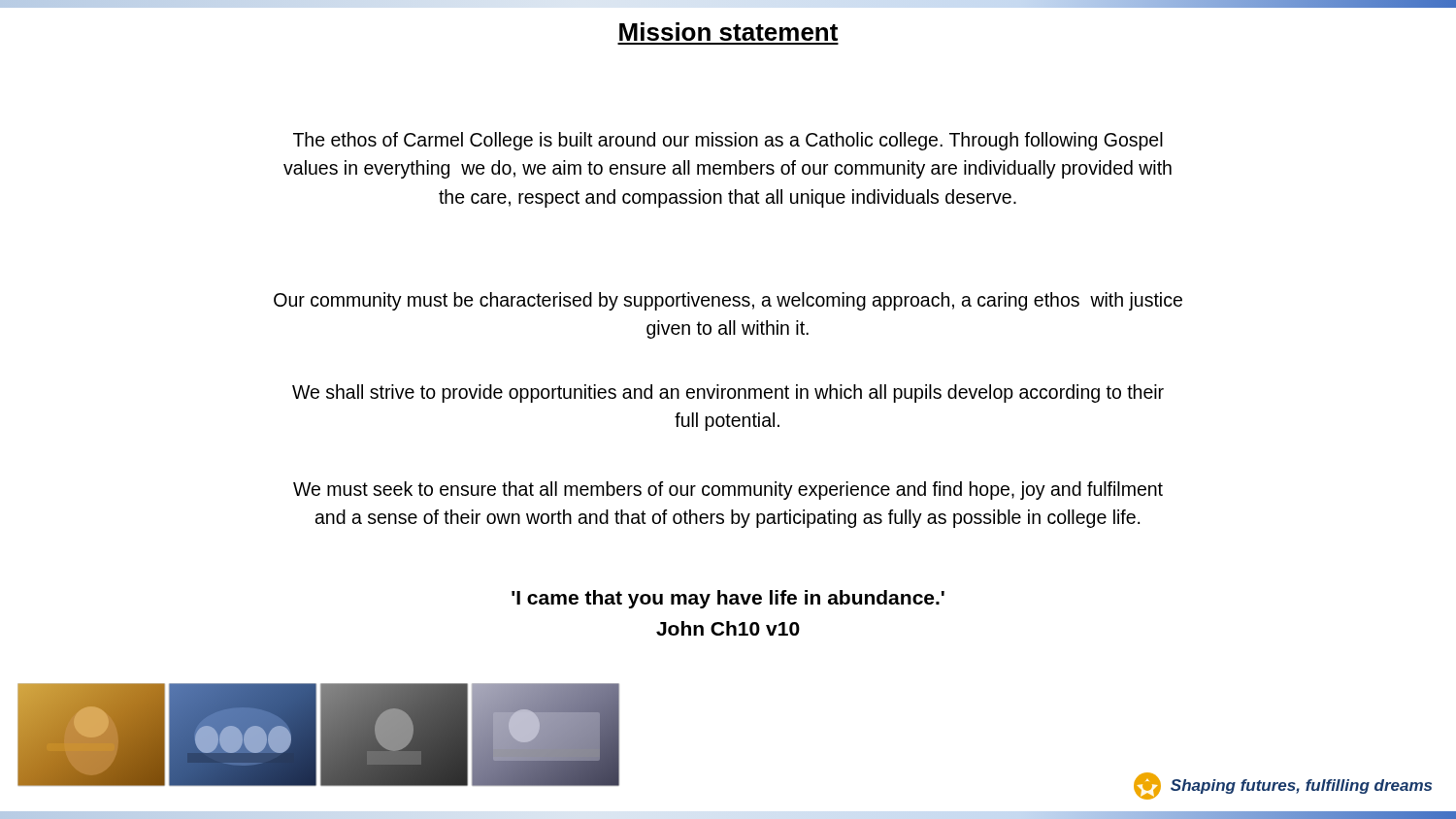Select the text block that says "Our community must be characterised"
This screenshot has height=819, width=1456.
point(728,314)
